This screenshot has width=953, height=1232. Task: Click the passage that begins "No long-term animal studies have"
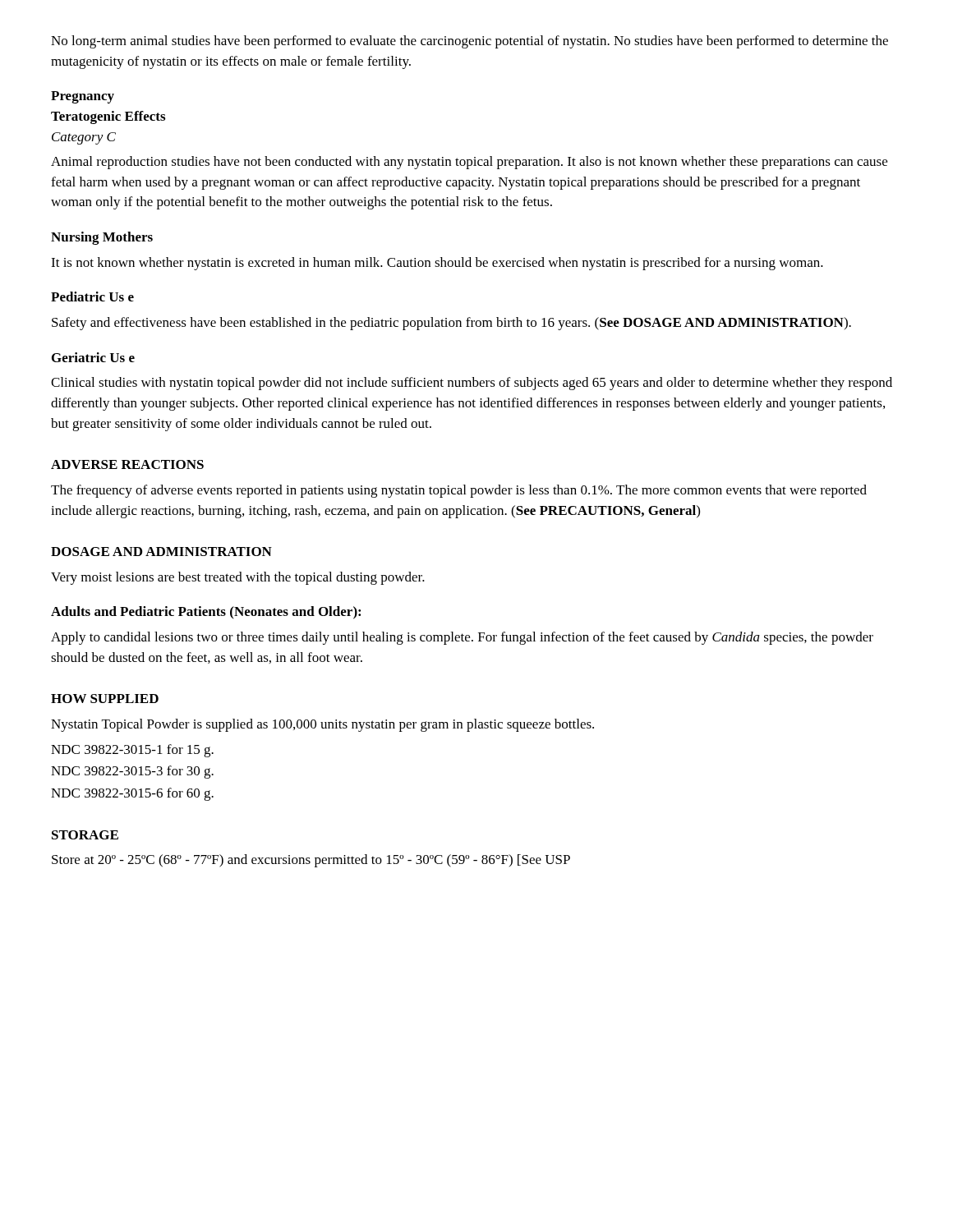point(476,51)
